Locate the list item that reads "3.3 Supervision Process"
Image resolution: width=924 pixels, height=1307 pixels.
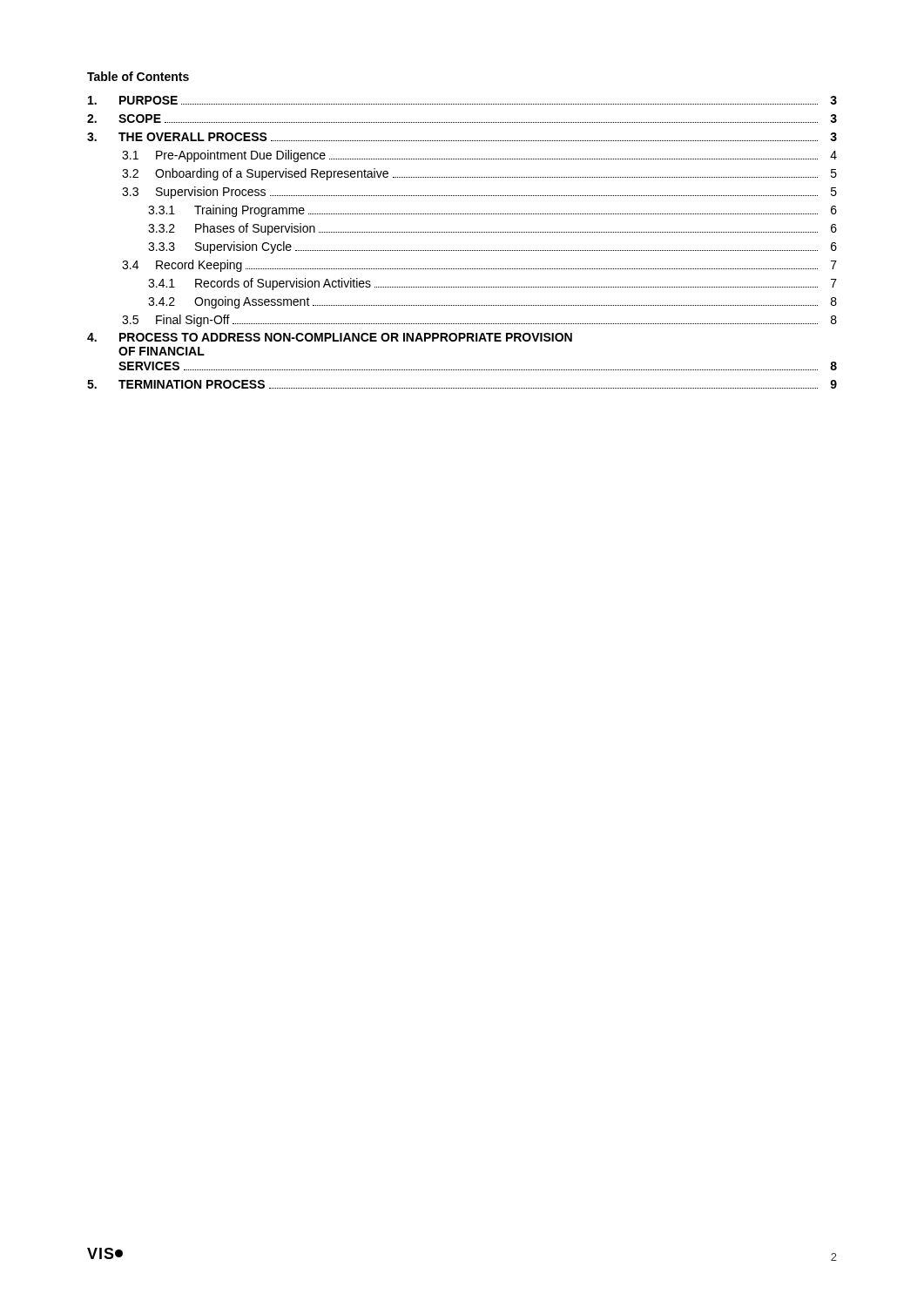point(479,191)
